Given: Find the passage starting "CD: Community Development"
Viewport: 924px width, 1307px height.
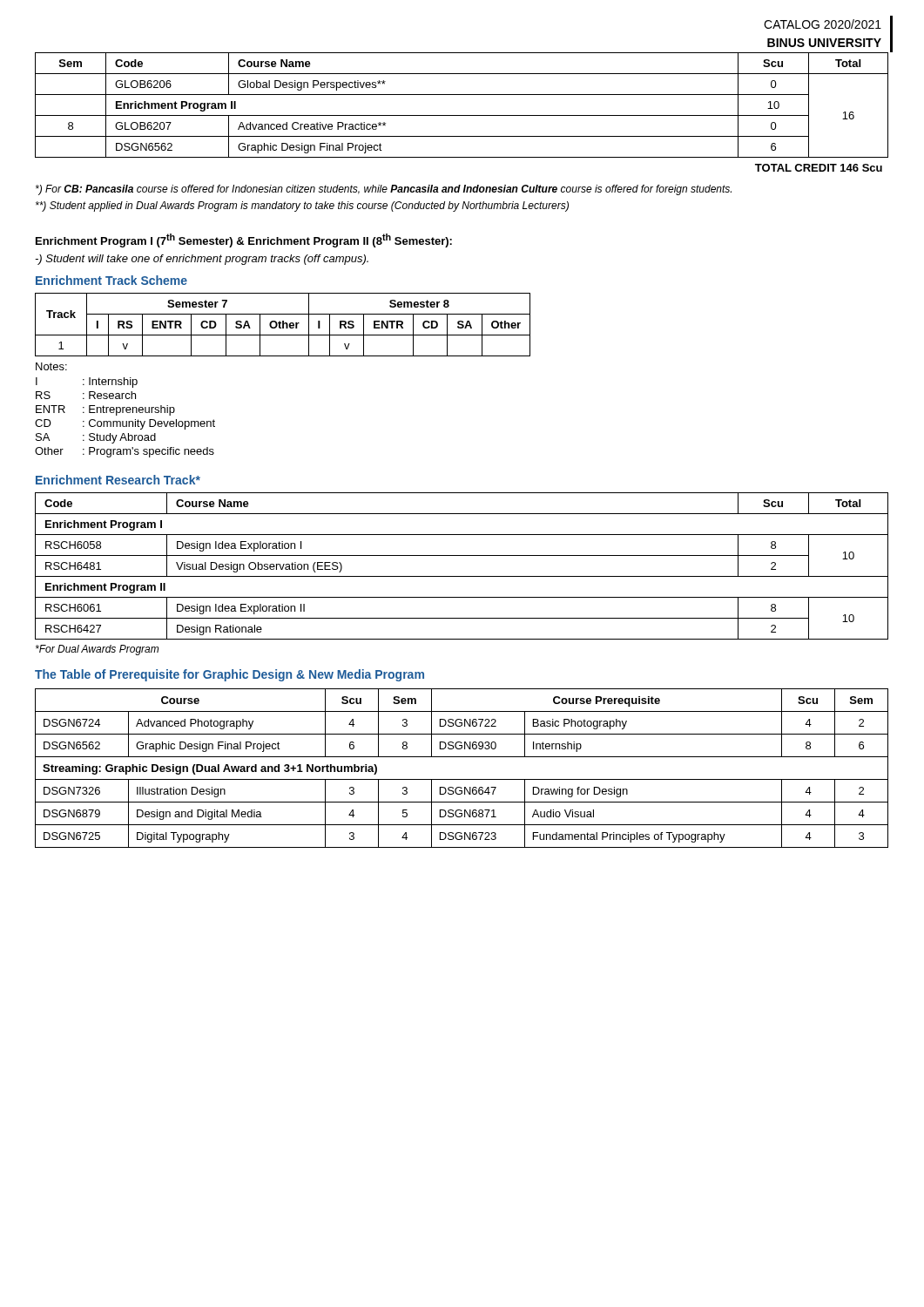Looking at the screenshot, I should pos(125,423).
